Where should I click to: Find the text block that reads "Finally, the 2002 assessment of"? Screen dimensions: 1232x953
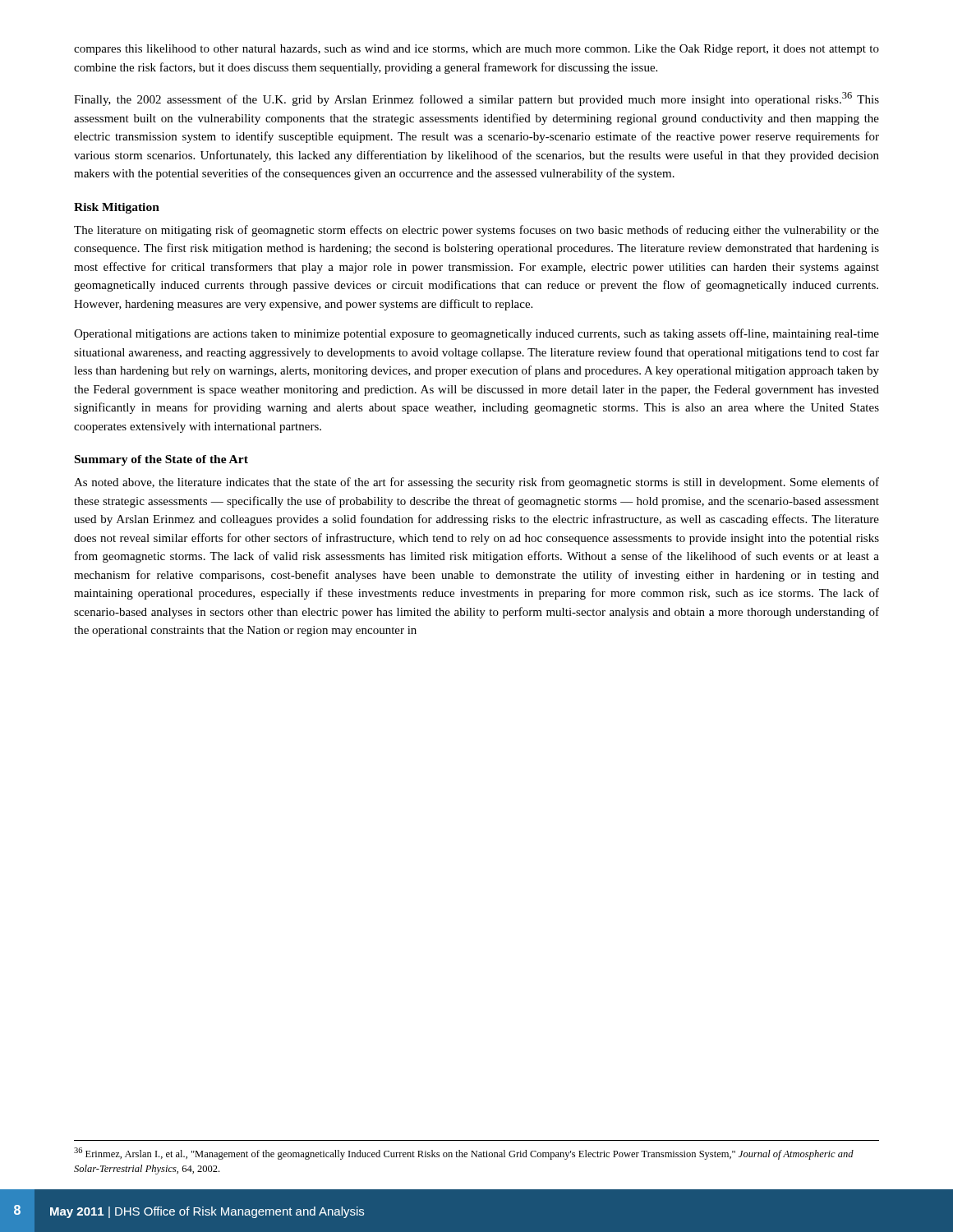point(476,135)
